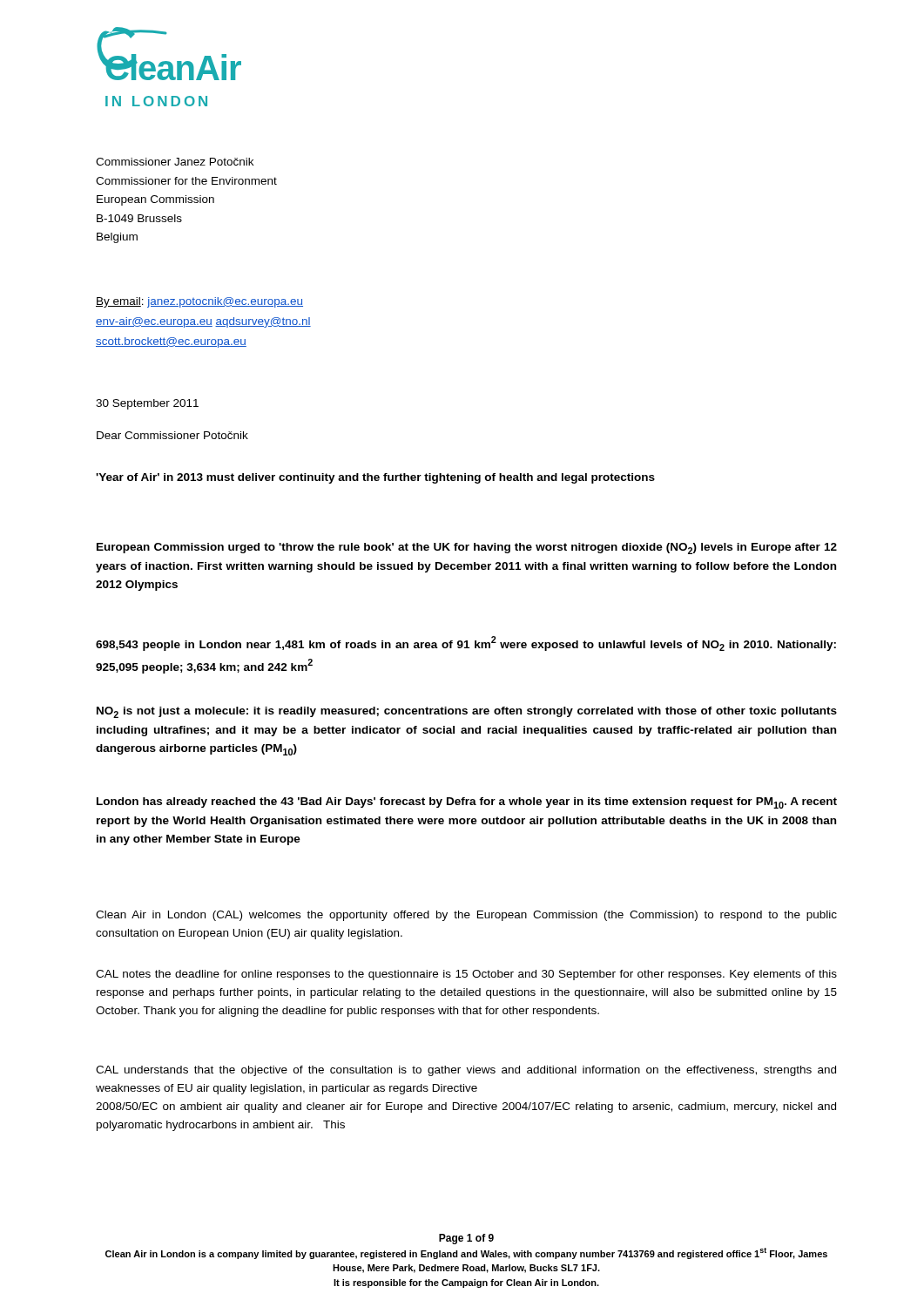Select the text block that reads "Commissioner Janez Potočnik Commissioner for the Environment"

point(186,199)
